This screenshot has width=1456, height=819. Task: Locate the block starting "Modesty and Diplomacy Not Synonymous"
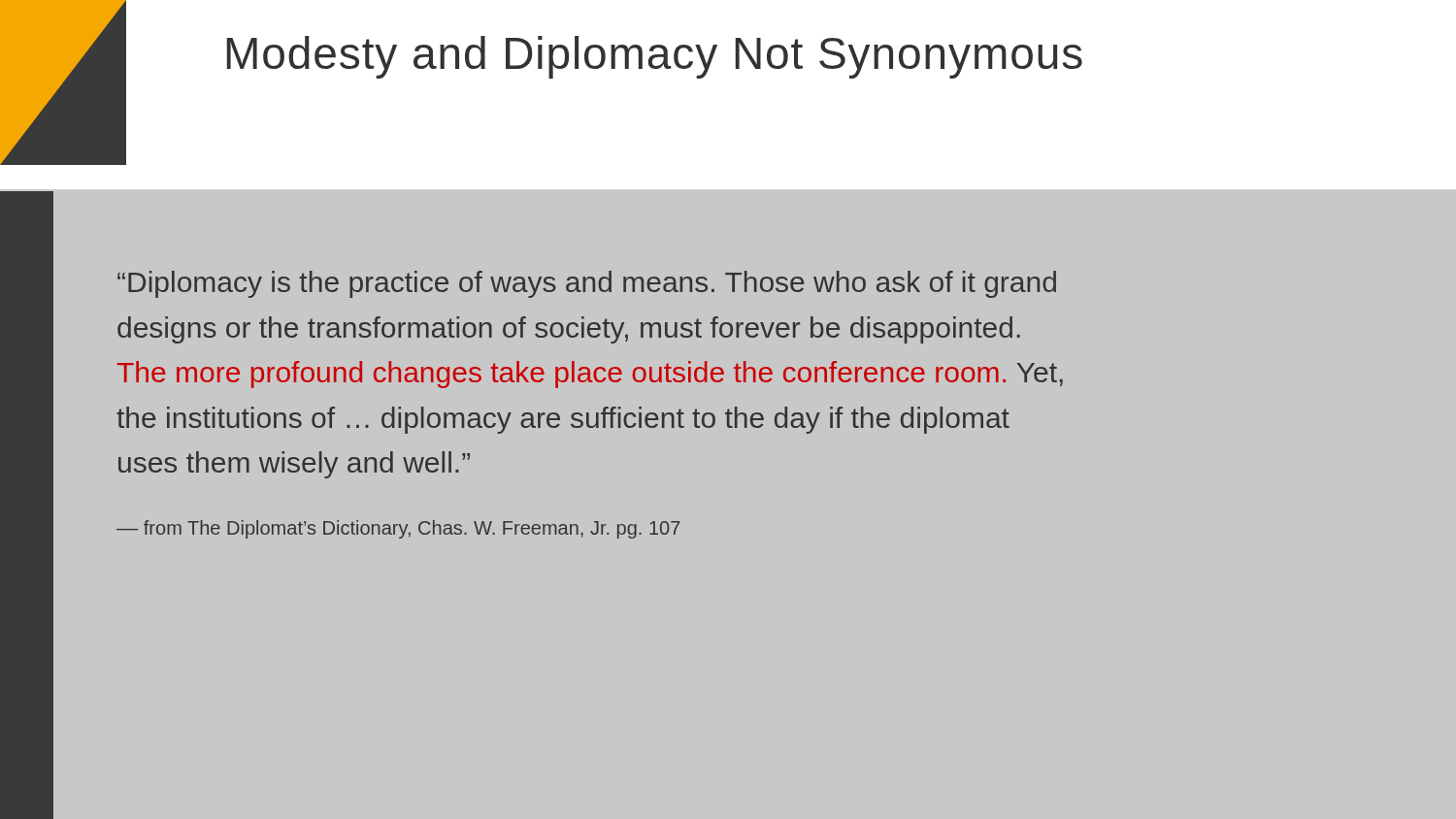pos(654,53)
